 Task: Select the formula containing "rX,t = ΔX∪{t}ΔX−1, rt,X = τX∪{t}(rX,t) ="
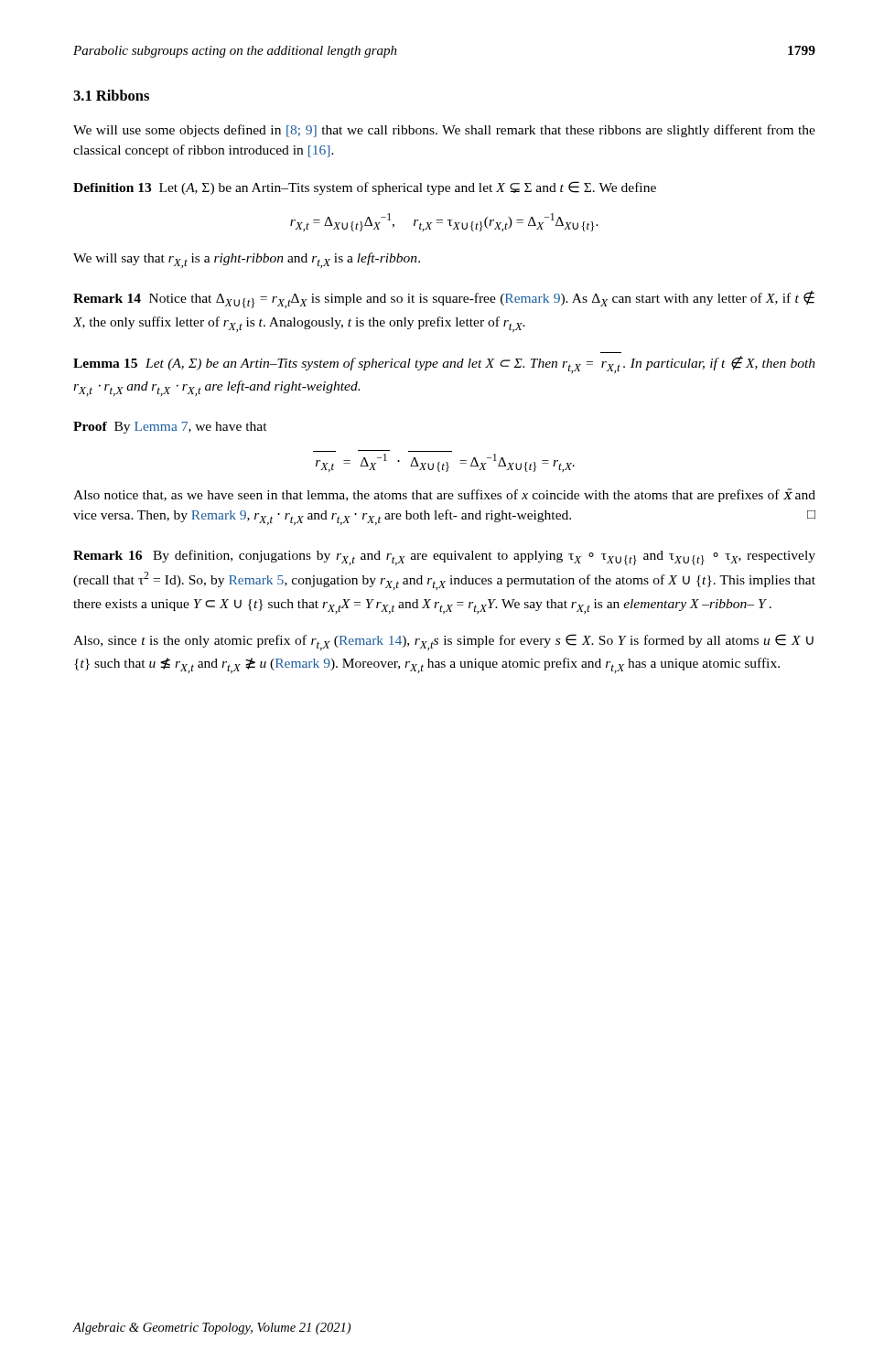[x=444, y=222]
